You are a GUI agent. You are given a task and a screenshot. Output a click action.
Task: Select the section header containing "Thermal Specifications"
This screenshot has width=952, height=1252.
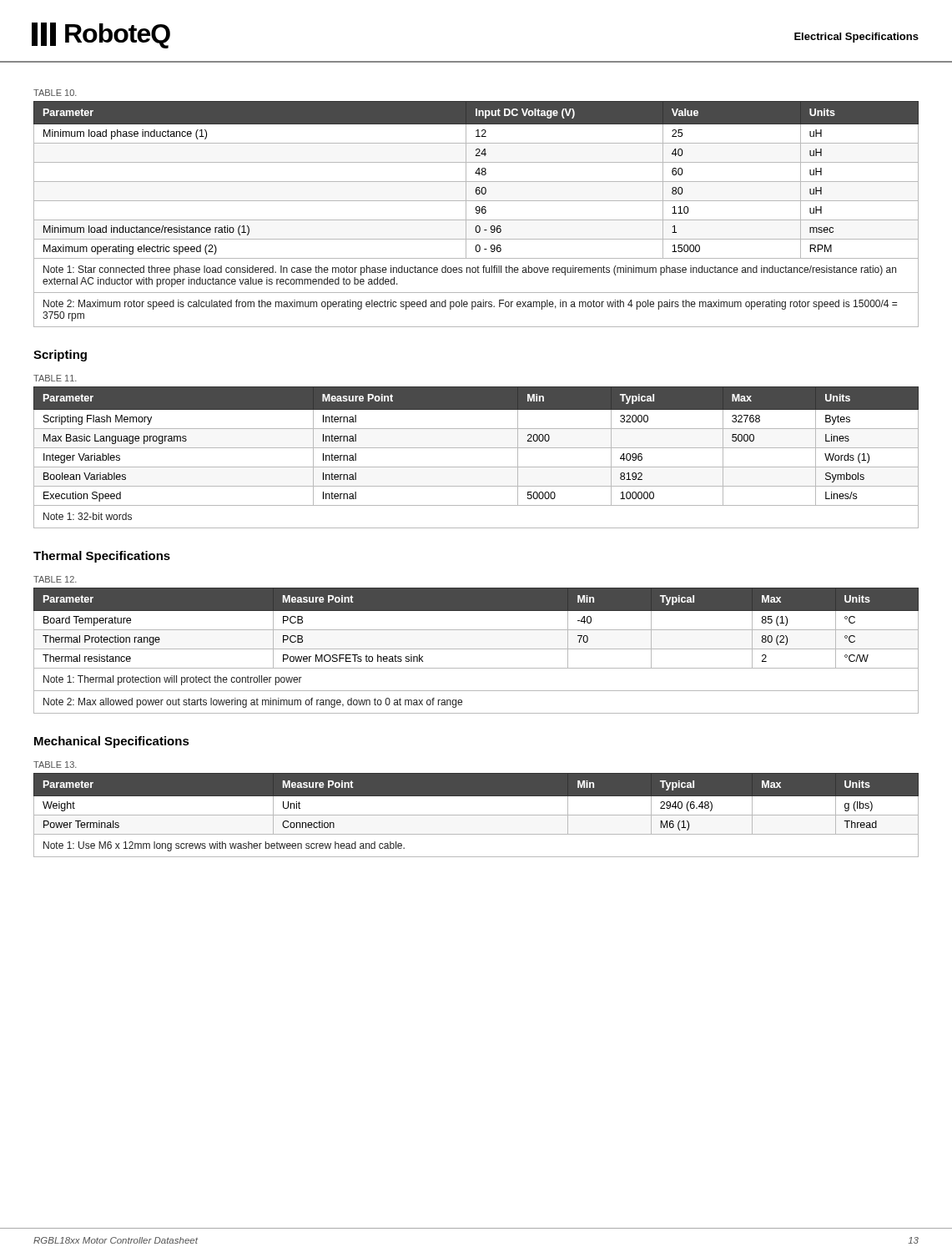click(102, 555)
